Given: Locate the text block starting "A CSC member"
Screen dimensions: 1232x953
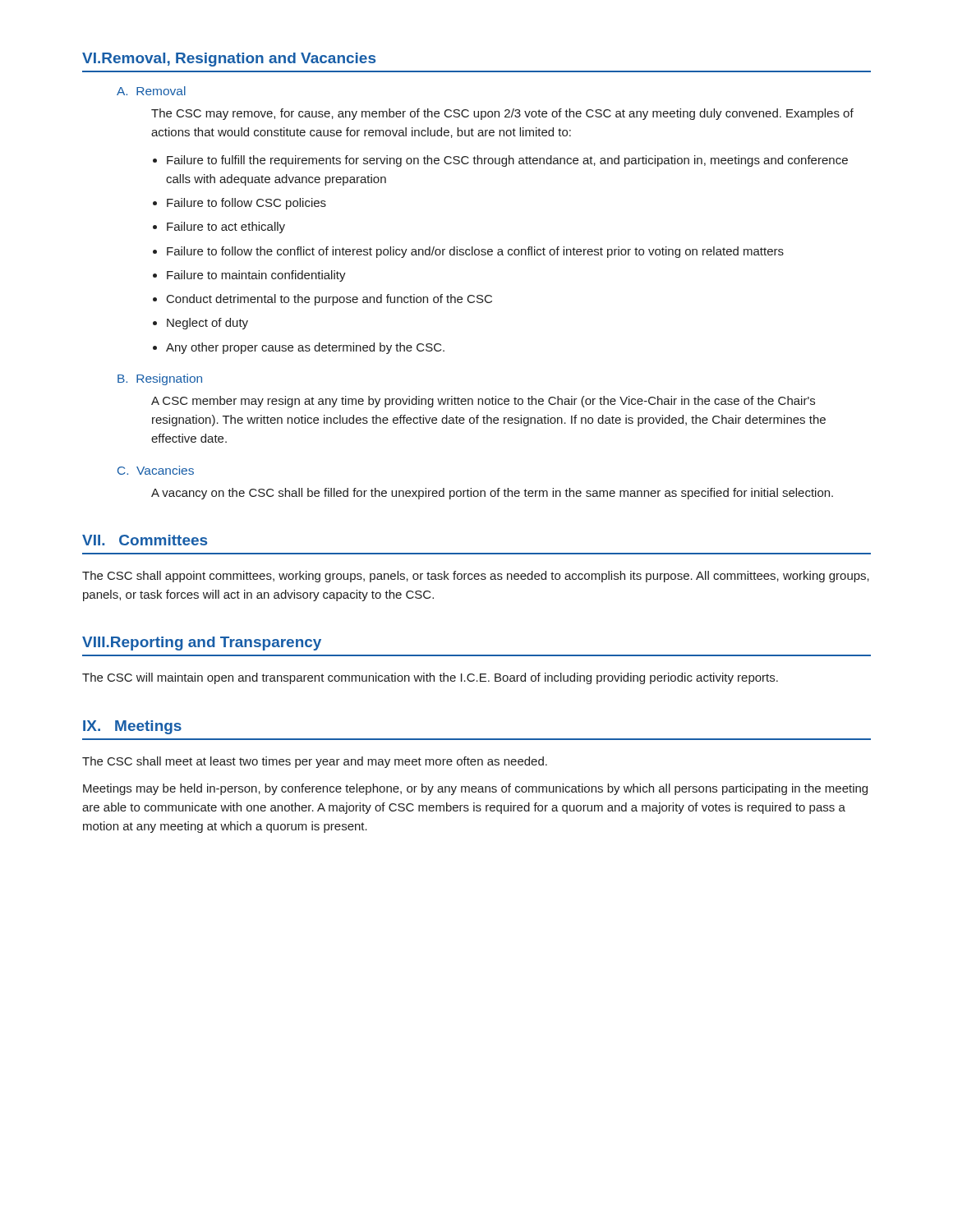Looking at the screenshot, I should 511,419.
